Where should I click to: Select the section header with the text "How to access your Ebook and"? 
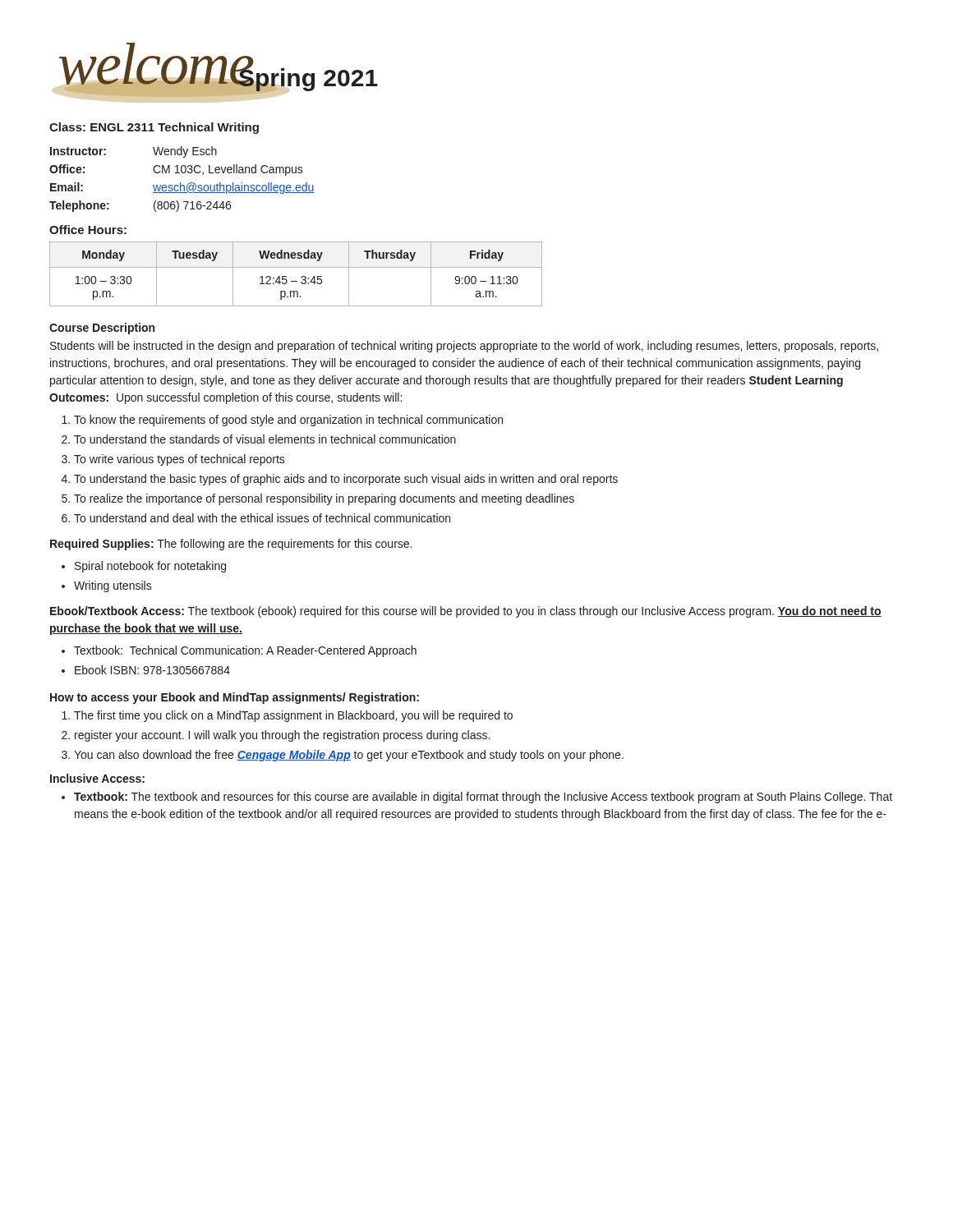pos(235,697)
